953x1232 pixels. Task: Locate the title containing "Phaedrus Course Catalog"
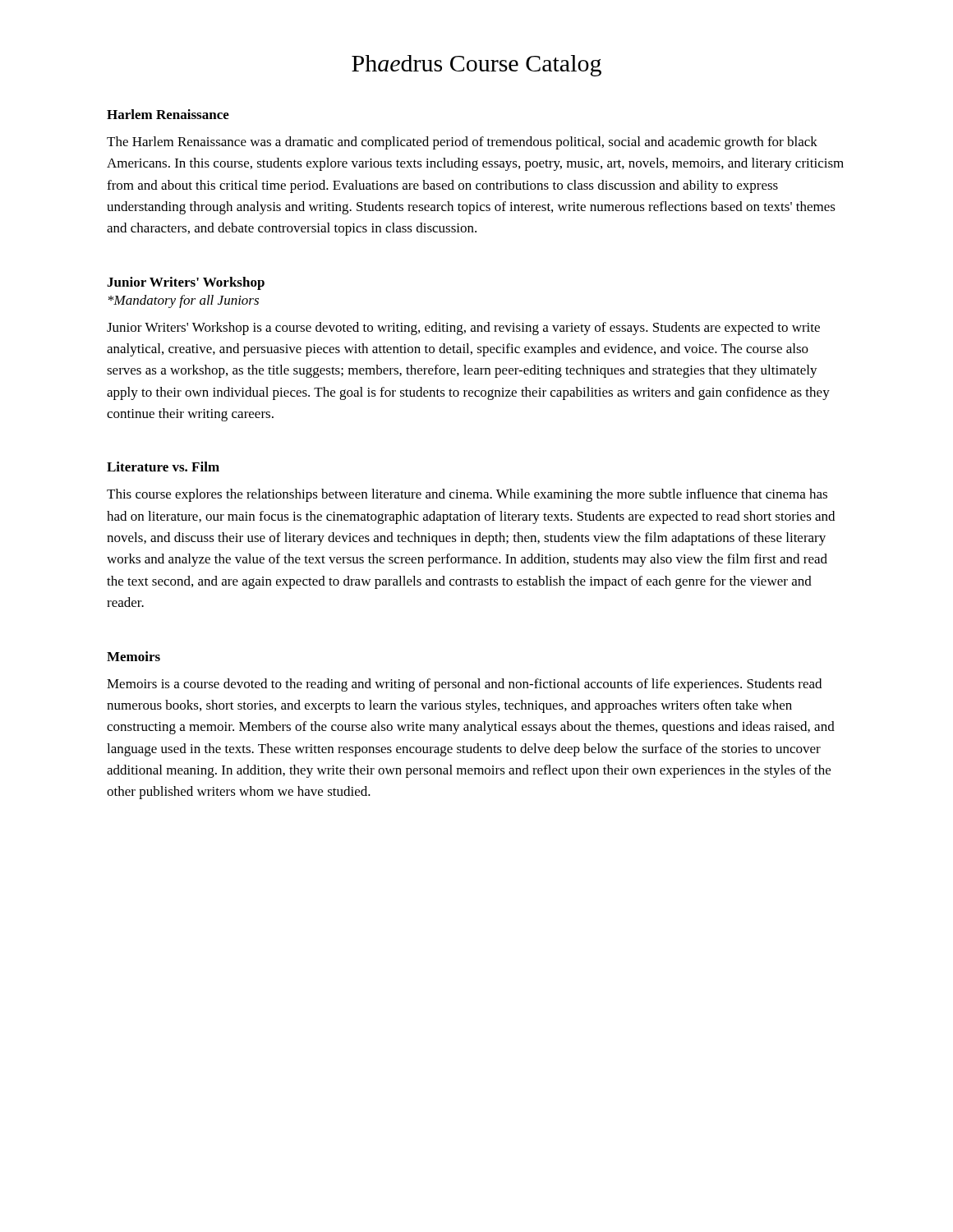tap(476, 63)
